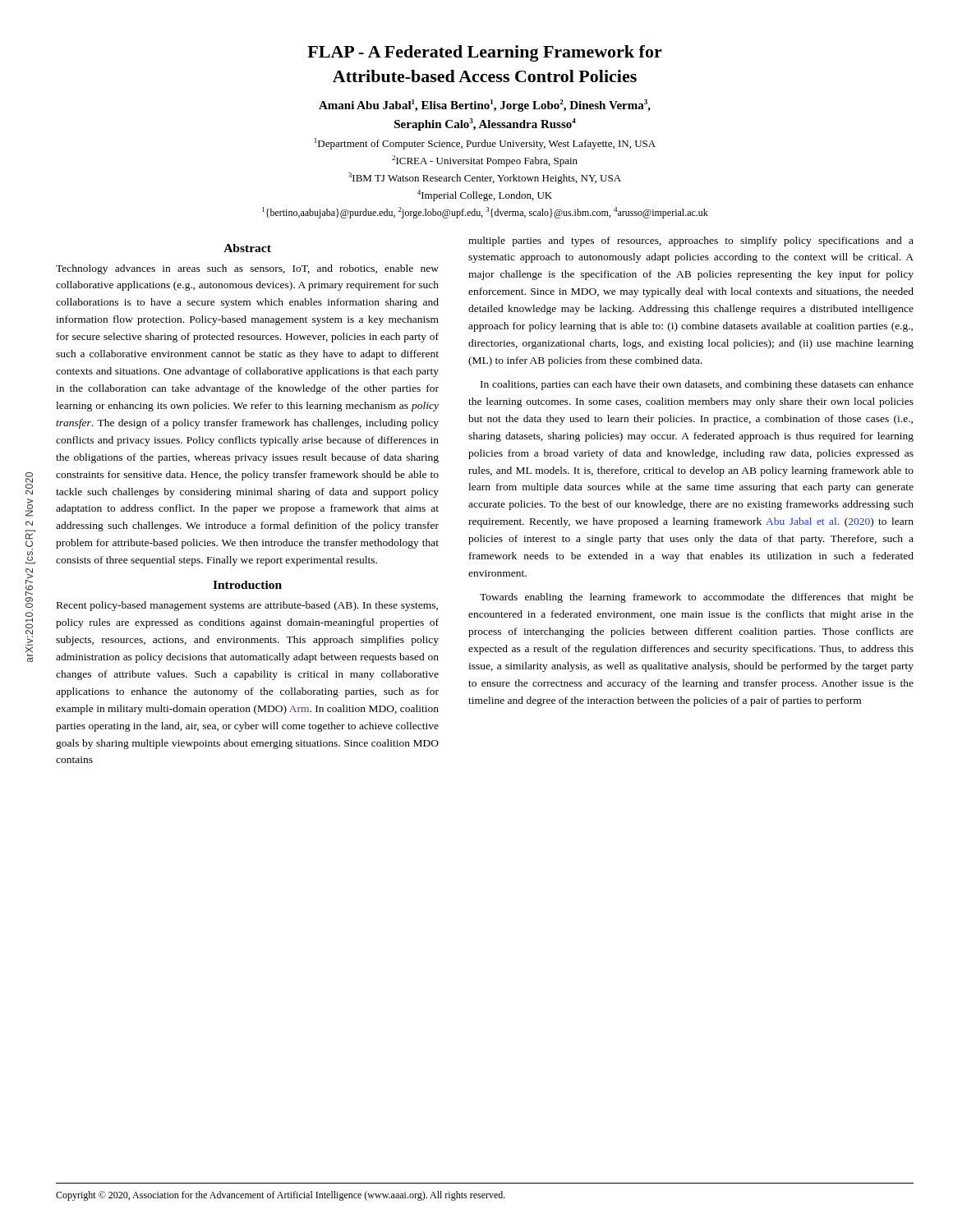Find the text block with the text "1{bertino,aabujaba}@purdue.edu, 2jorge.lobo@upf.edu, 3{dverma,"

point(485,213)
